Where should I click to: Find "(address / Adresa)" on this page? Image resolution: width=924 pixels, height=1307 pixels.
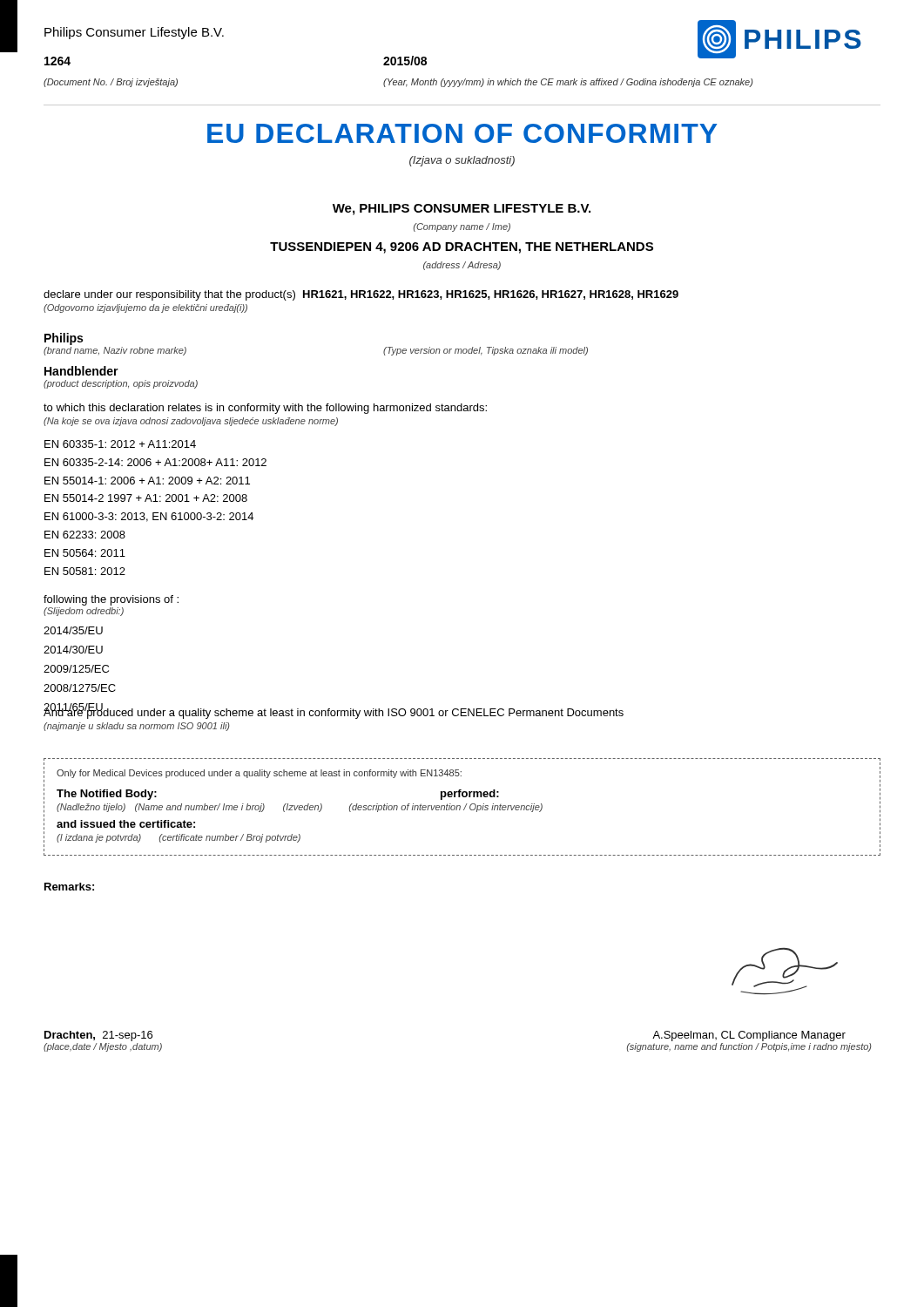coord(462,265)
